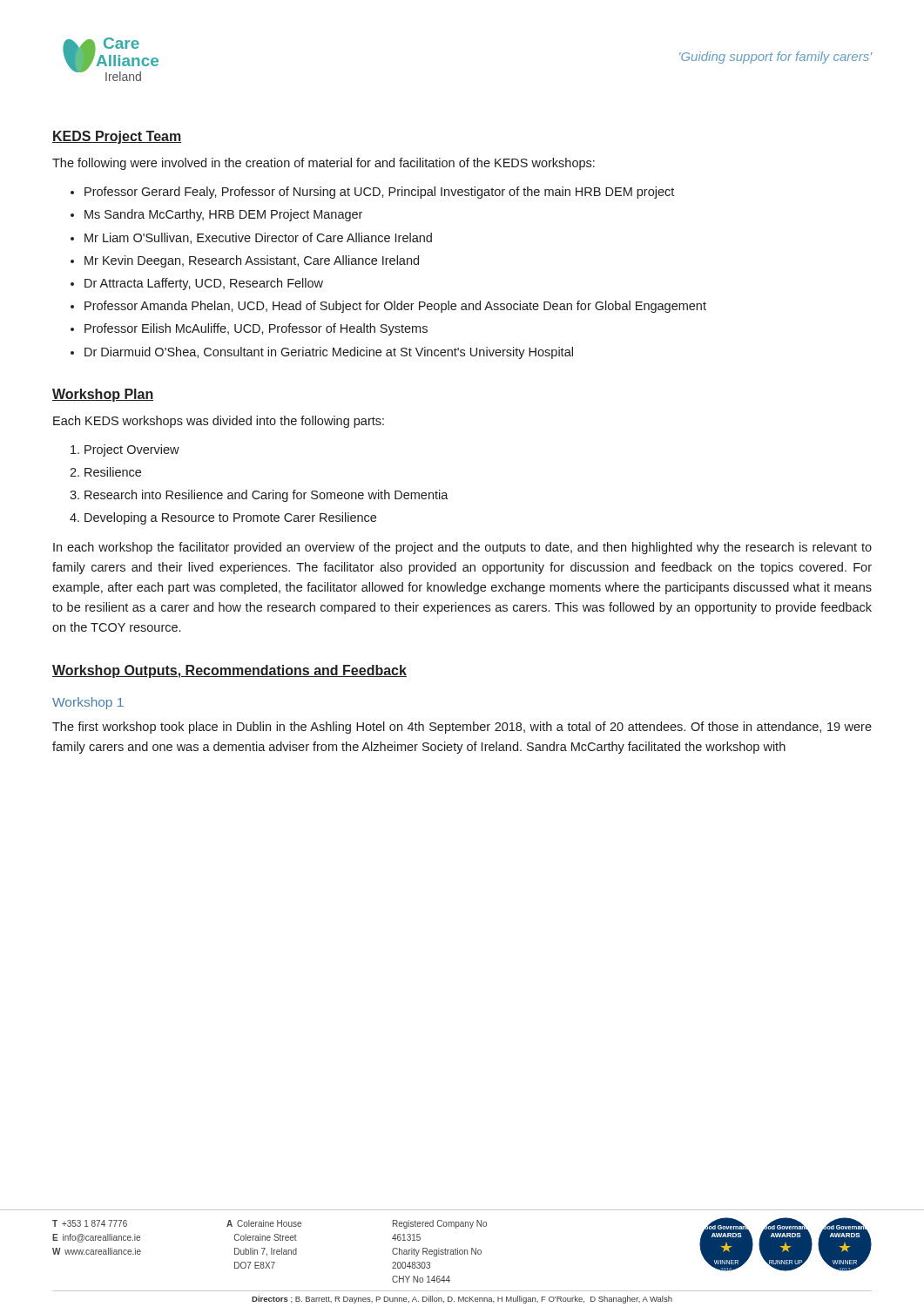The height and width of the screenshot is (1307, 924).
Task: Point to the region starting "Project Overview"
Action: click(x=131, y=449)
